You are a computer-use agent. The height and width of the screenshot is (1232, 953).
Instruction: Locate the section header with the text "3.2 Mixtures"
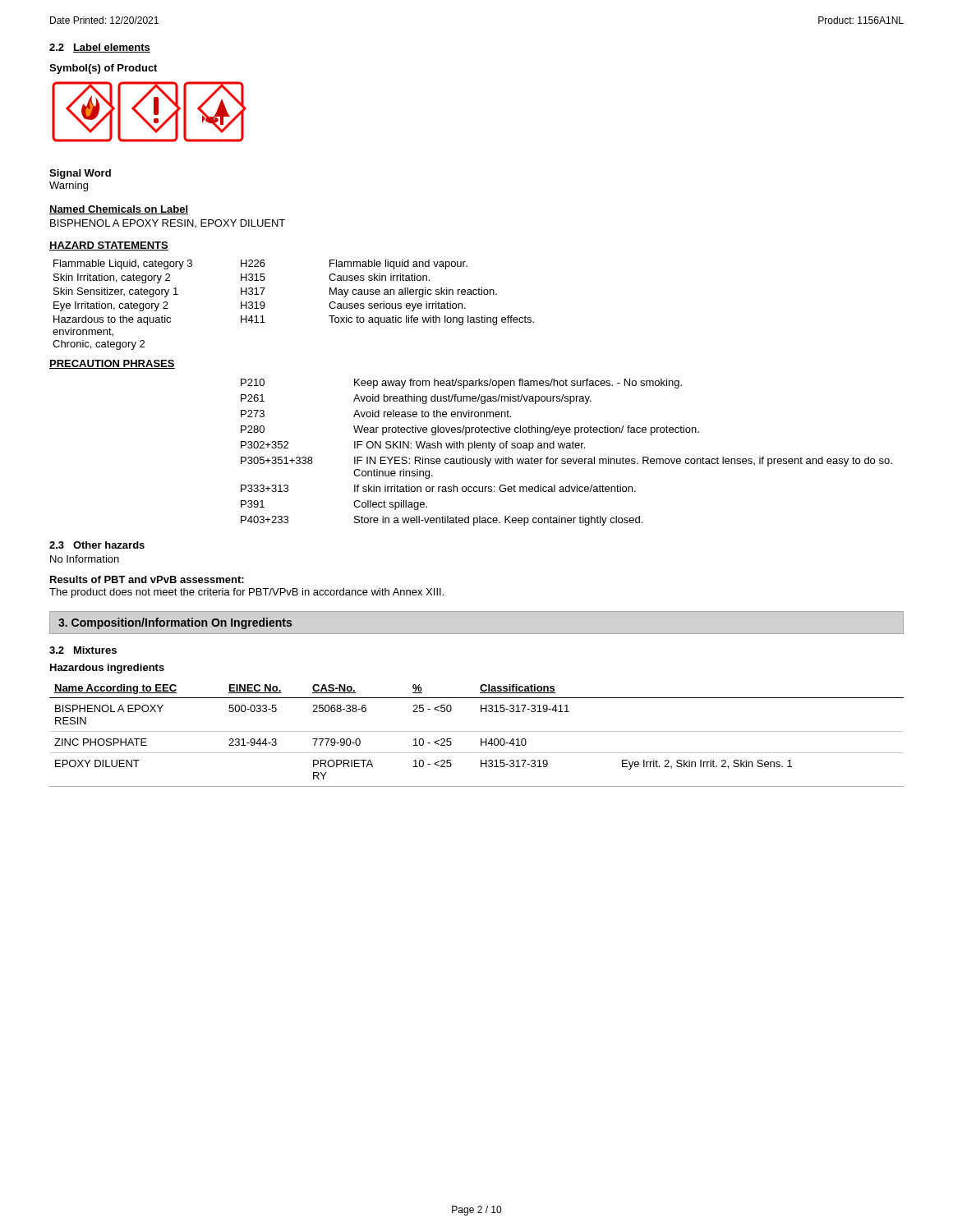pos(83,650)
